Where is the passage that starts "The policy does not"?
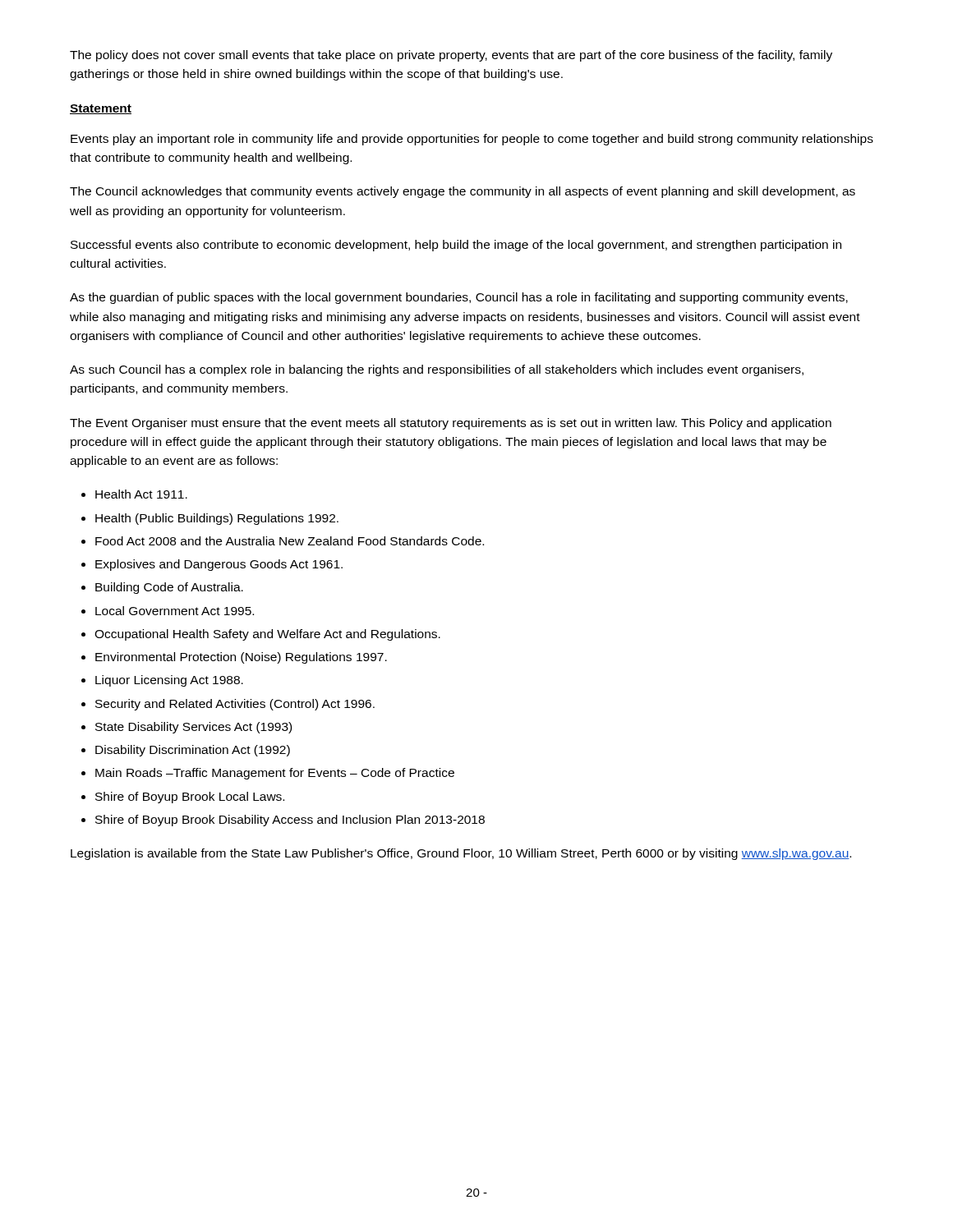This screenshot has height=1232, width=953. (x=472, y=64)
